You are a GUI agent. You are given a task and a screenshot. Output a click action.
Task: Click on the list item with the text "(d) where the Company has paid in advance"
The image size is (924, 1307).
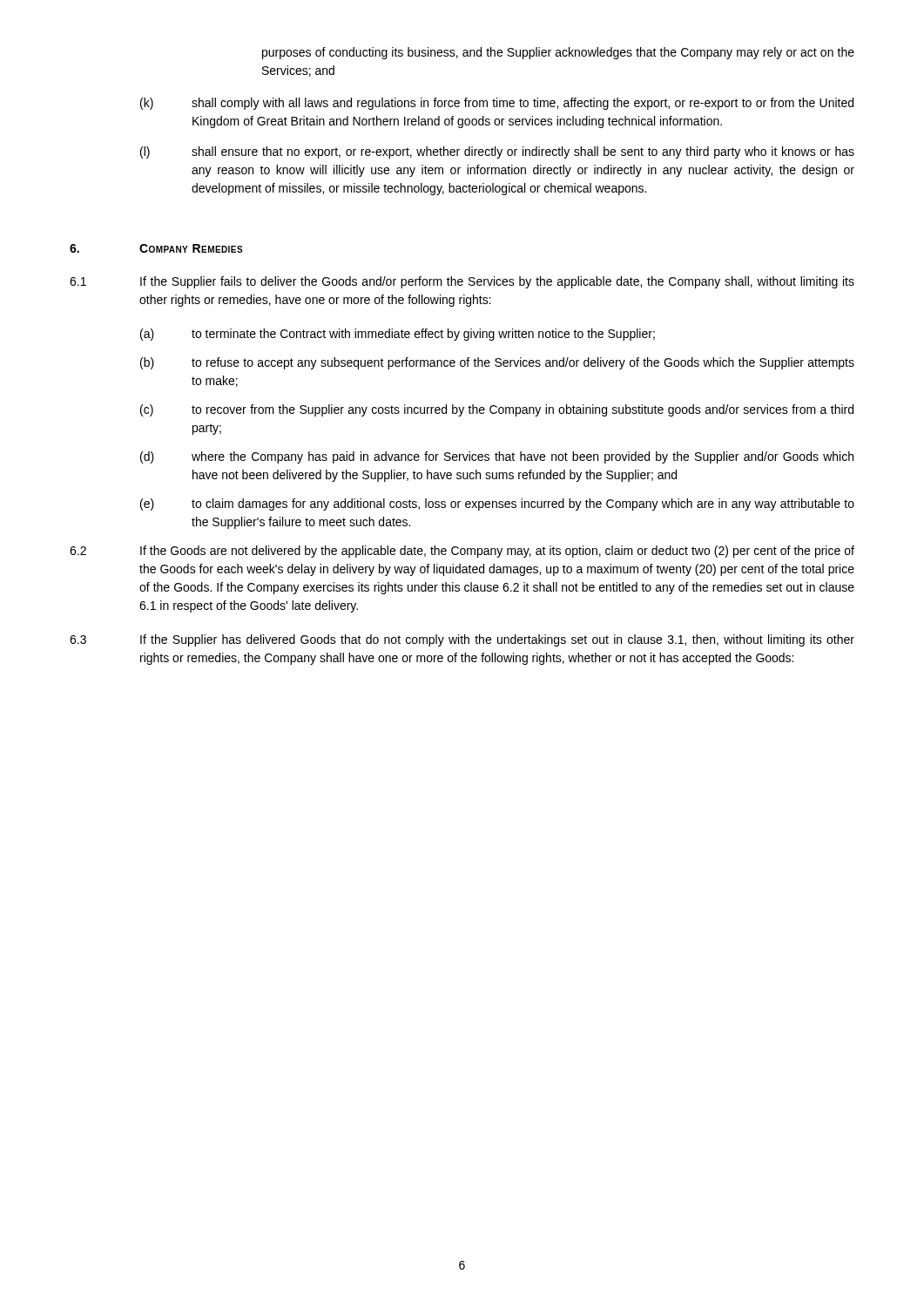[x=462, y=466]
